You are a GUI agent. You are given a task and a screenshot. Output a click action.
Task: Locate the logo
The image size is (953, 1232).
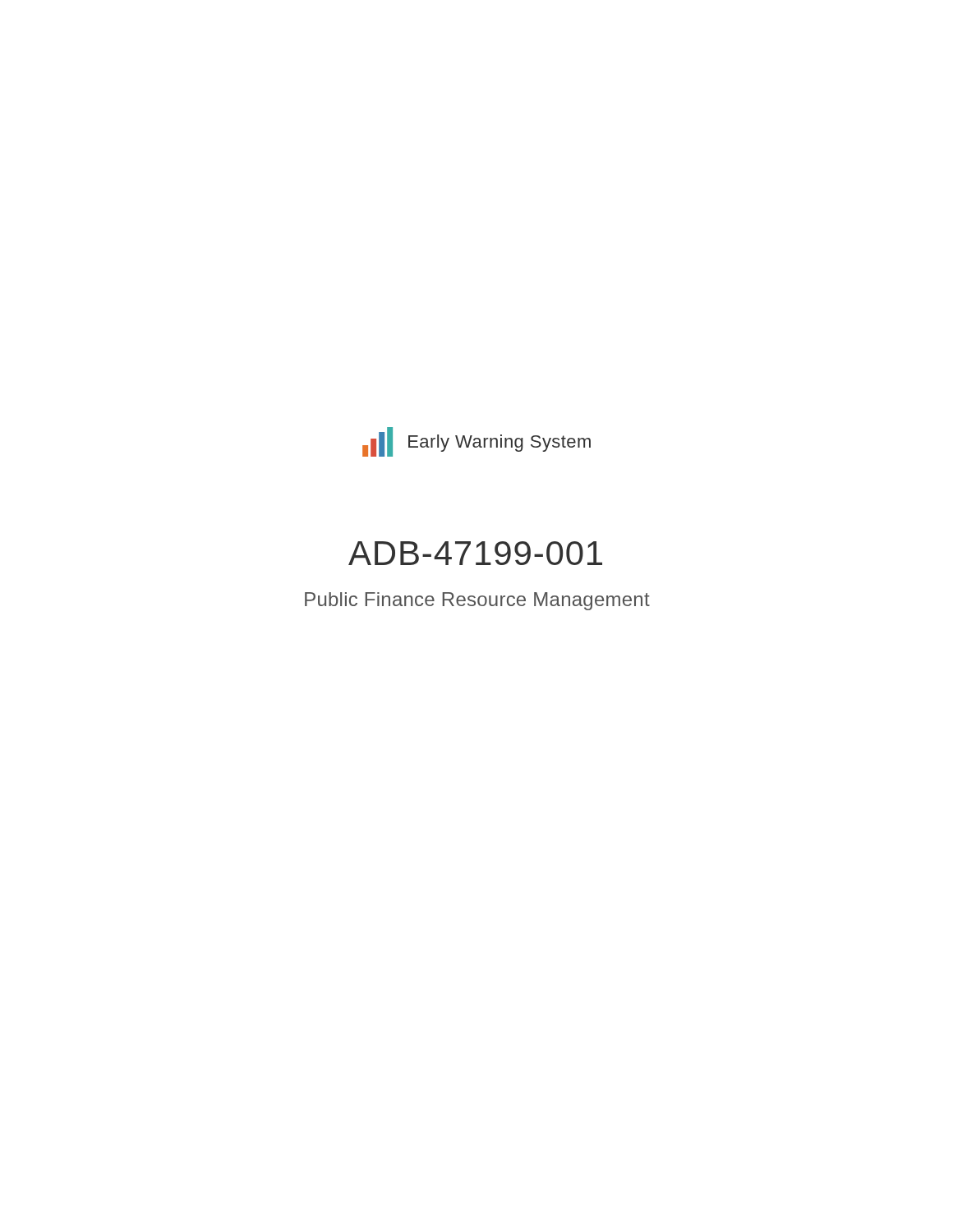pos(476,442)
